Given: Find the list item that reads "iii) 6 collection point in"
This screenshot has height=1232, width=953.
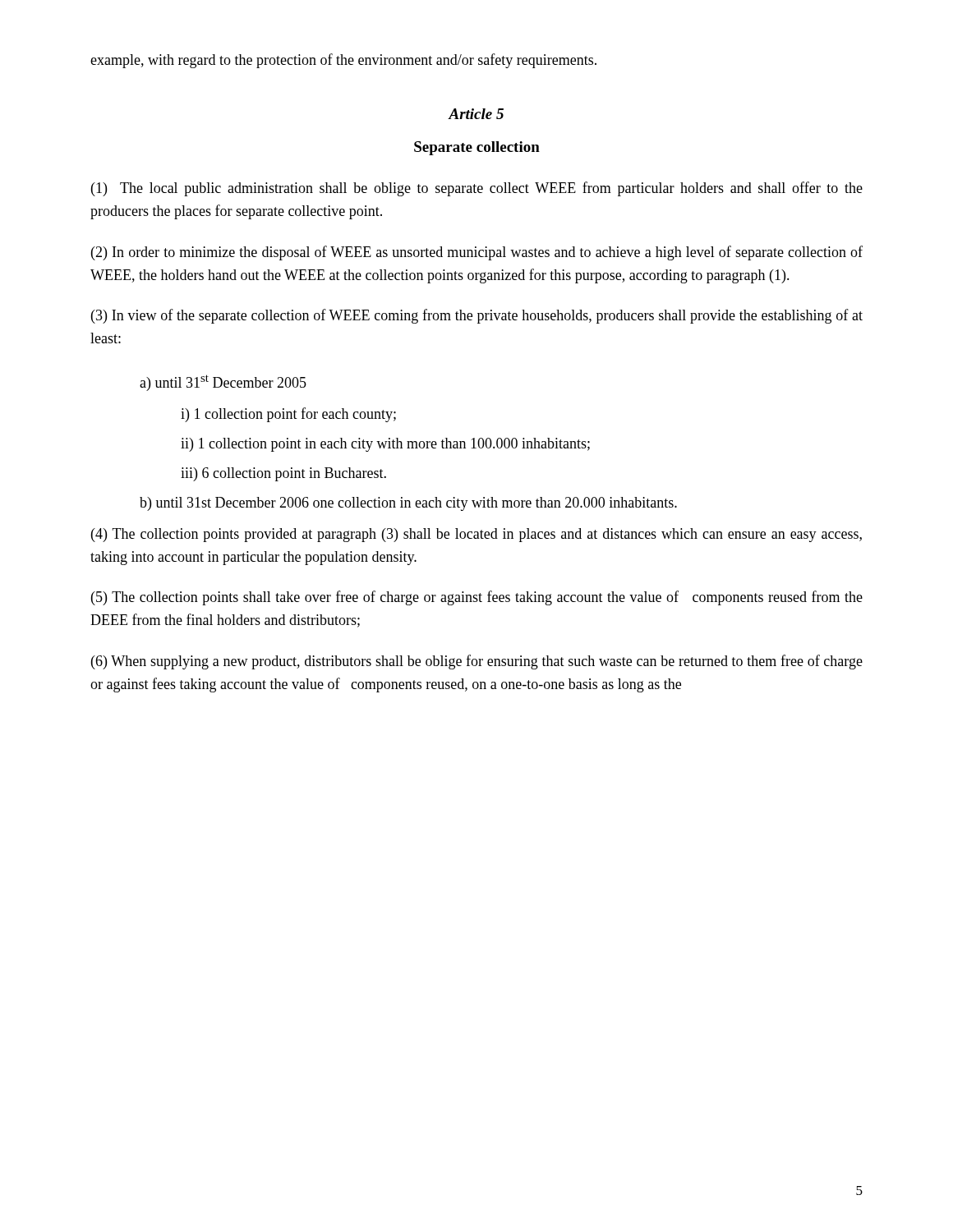Looking at the screenshot, I should (x=284, y=473).
